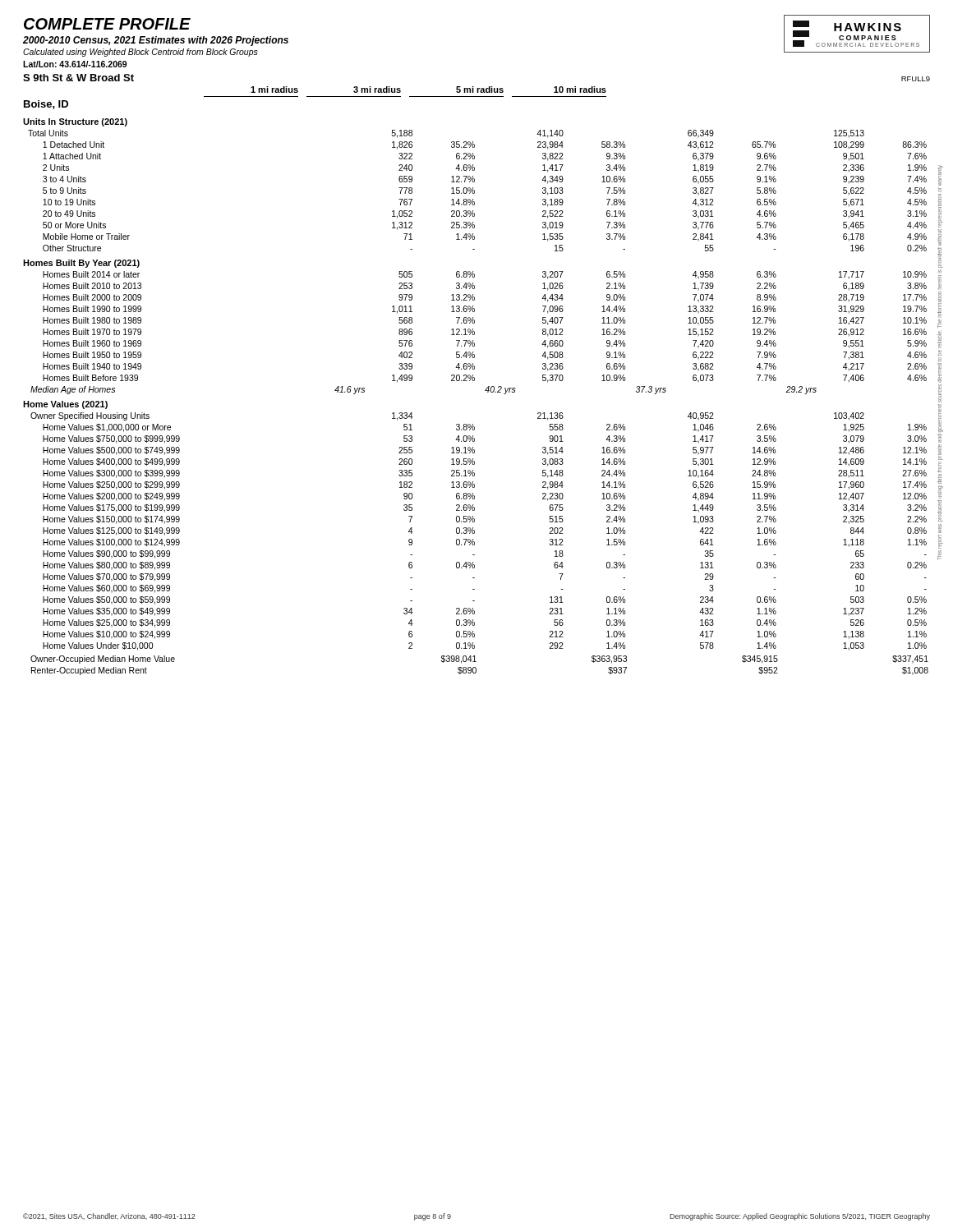Find the passage starting "Lat/Lon: 43.614/-116.2069"
The width and height of the screenshot is (953, 1232).
click(x=75, y=64)
